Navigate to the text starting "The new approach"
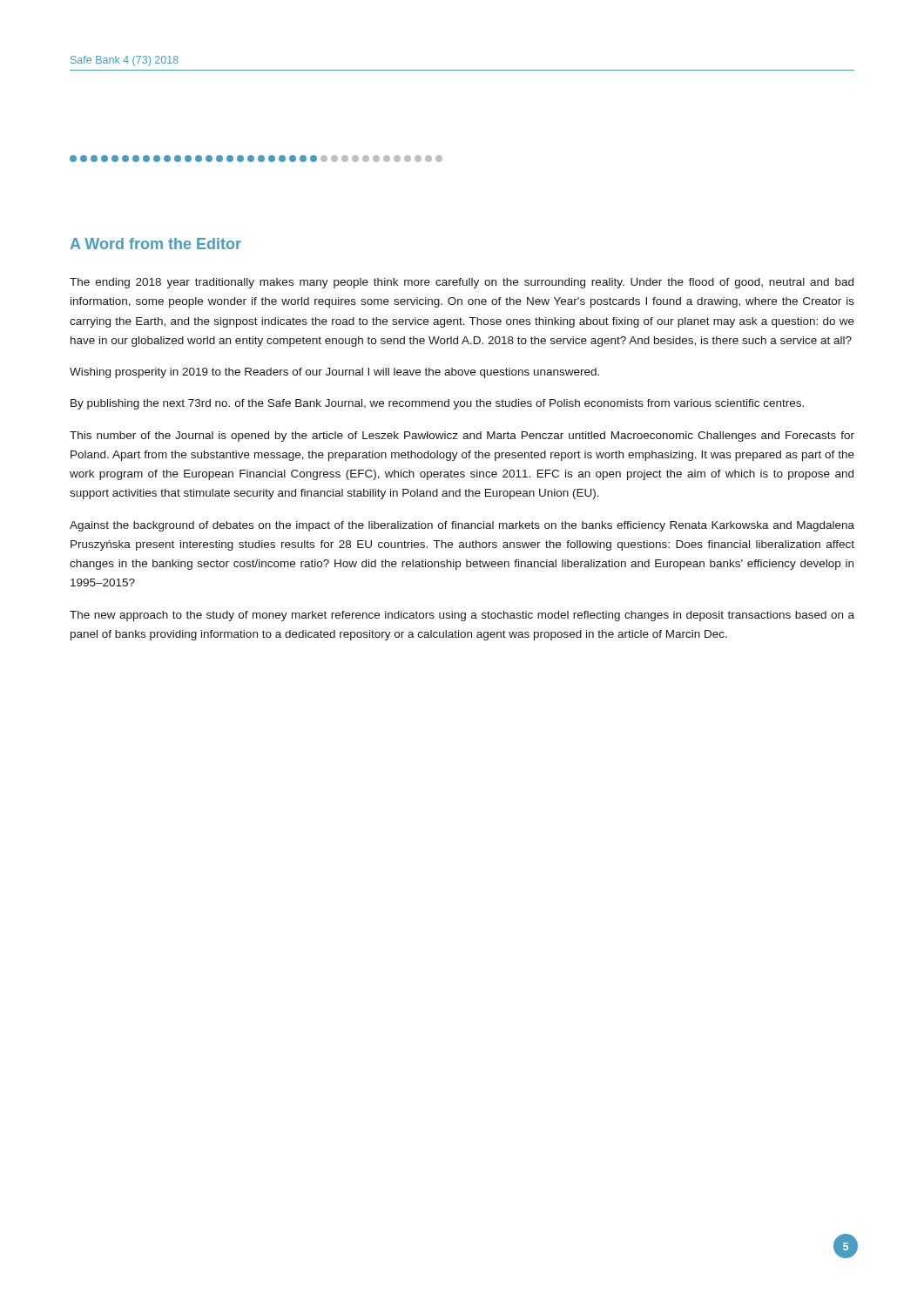The image size is (924, 1307). tap(462, 625)
